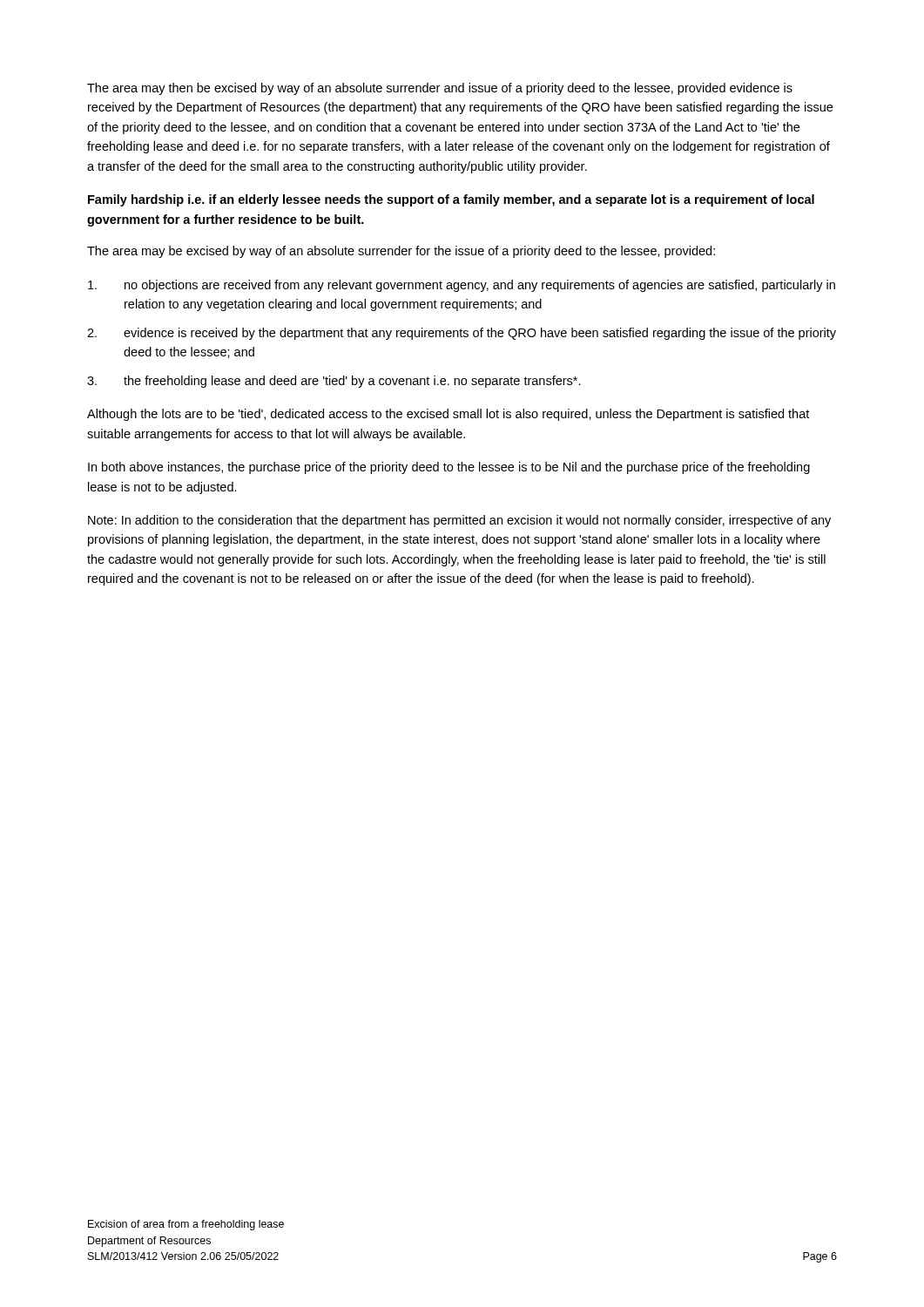Click on the text block with the text "The area may be excised by"

pos(402,251)
